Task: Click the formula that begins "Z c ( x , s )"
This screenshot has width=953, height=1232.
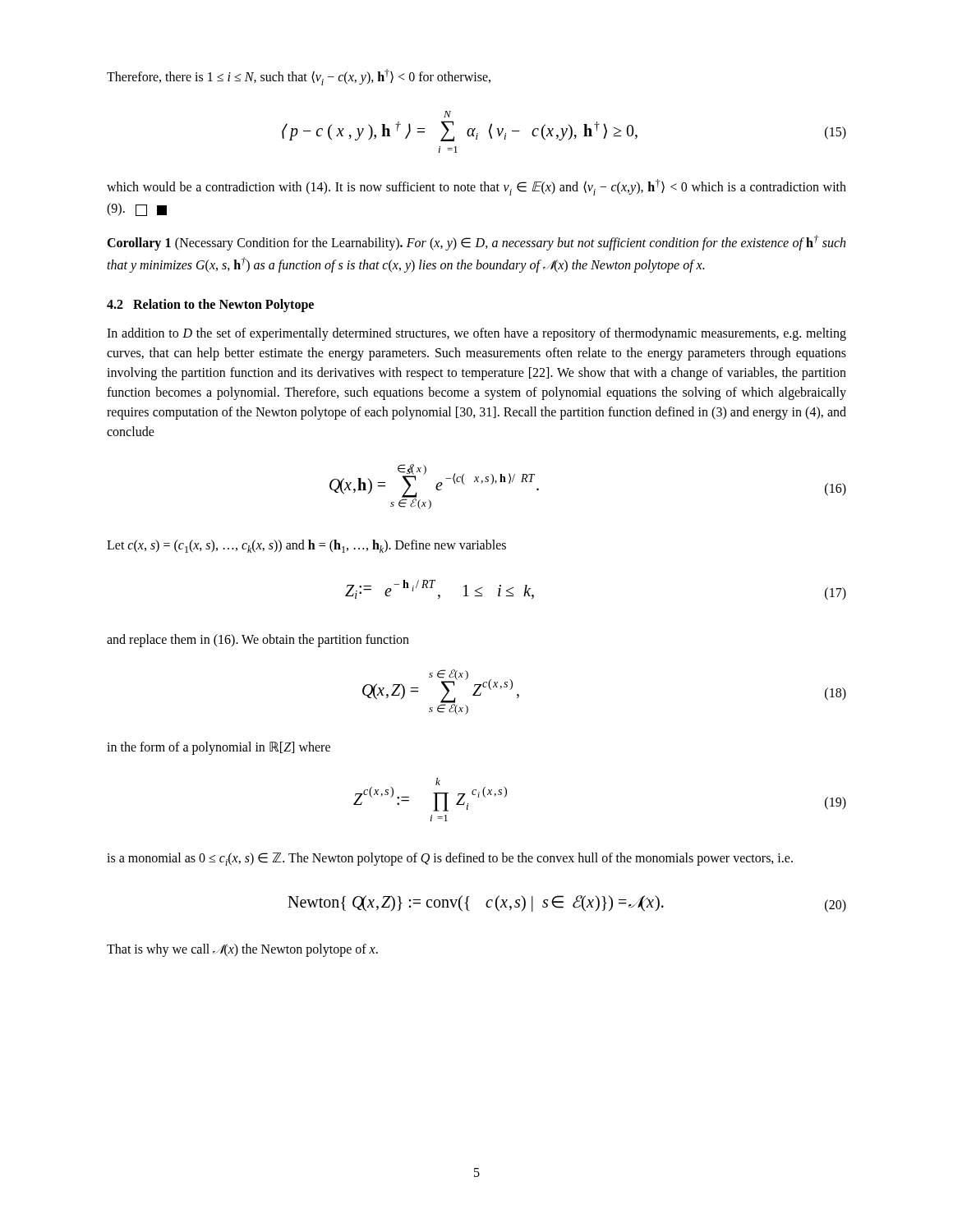Action: pyautogui.click(x=438, y=781)
